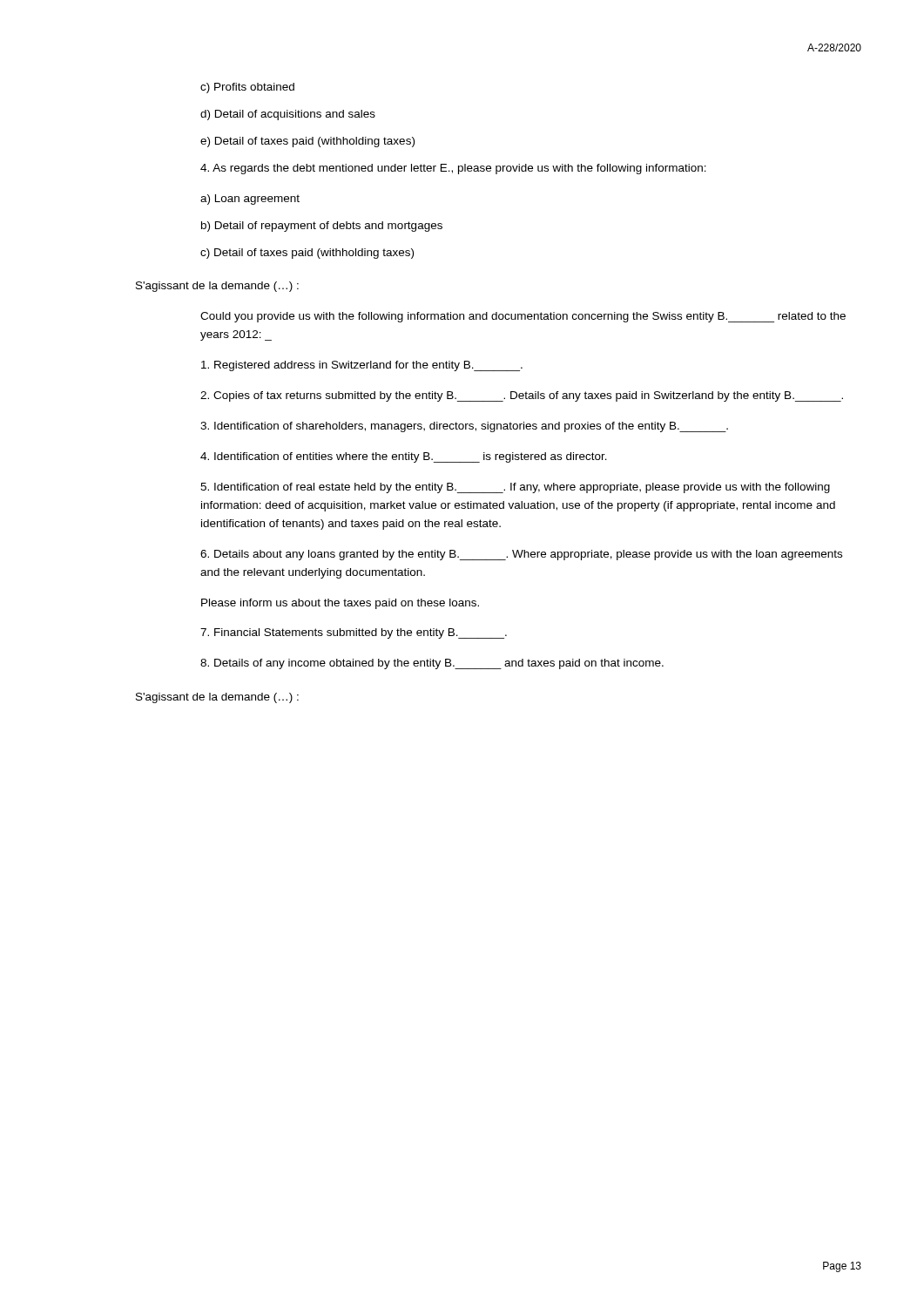This screenshot has height=1307, width=924.
Task: Click on the text block that reads "As regards the"
Action: point(454,168)
